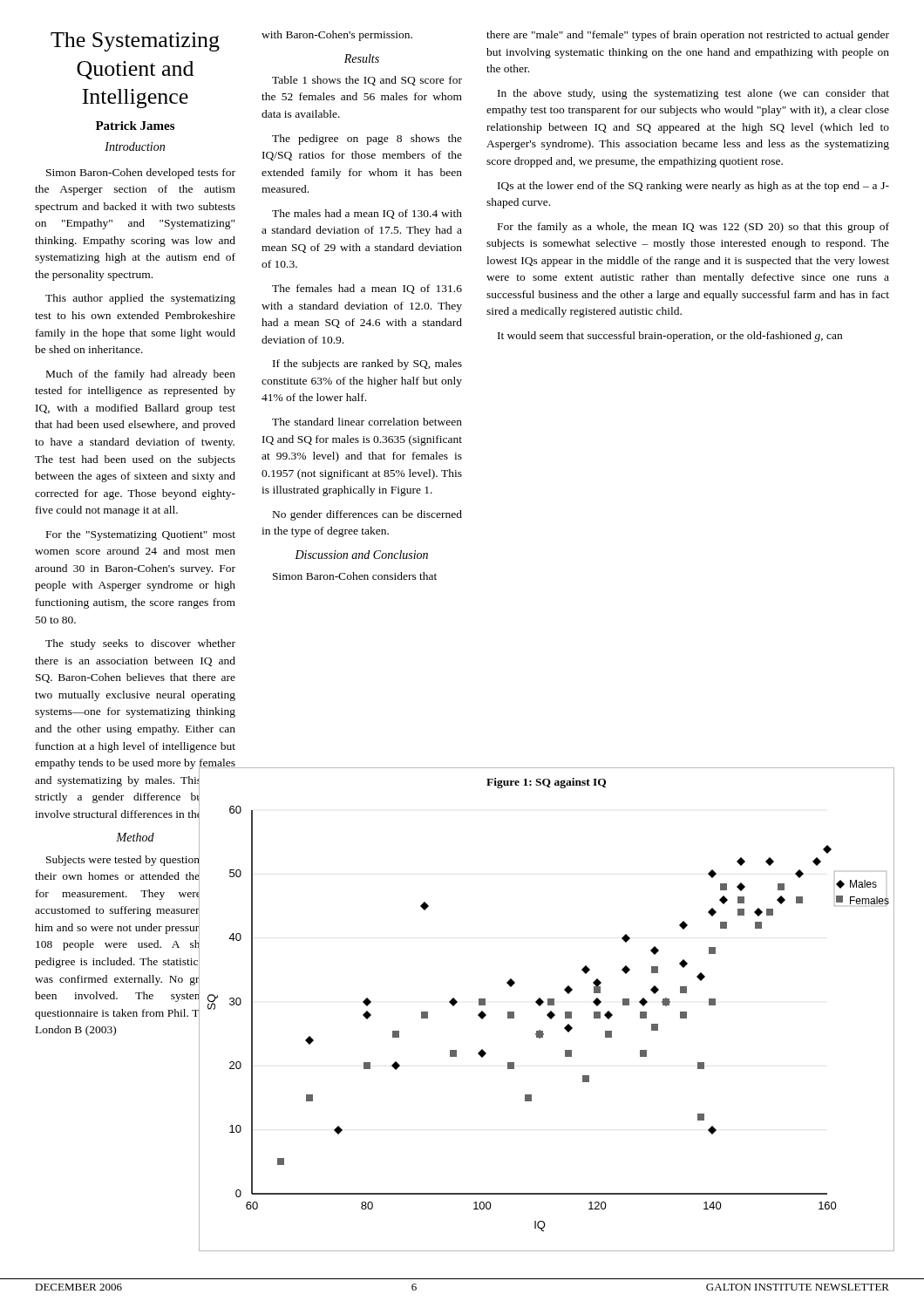This screenshot has width=924, height=1308.
Task: Locate the text block that says "This author applied"
Action: pos(135,324)
